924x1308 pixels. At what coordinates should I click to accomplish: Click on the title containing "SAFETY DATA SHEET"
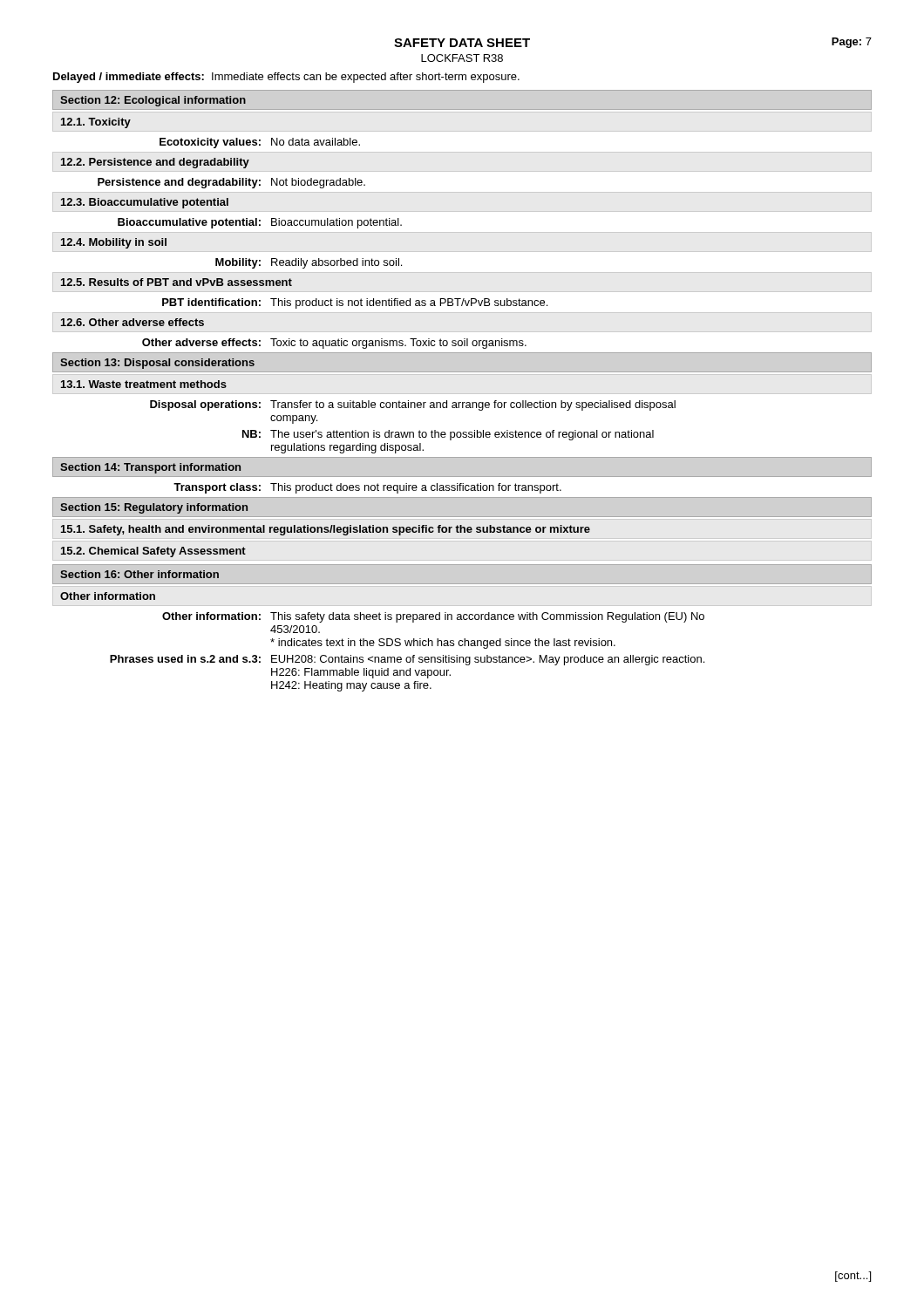(x=462, y=42)
